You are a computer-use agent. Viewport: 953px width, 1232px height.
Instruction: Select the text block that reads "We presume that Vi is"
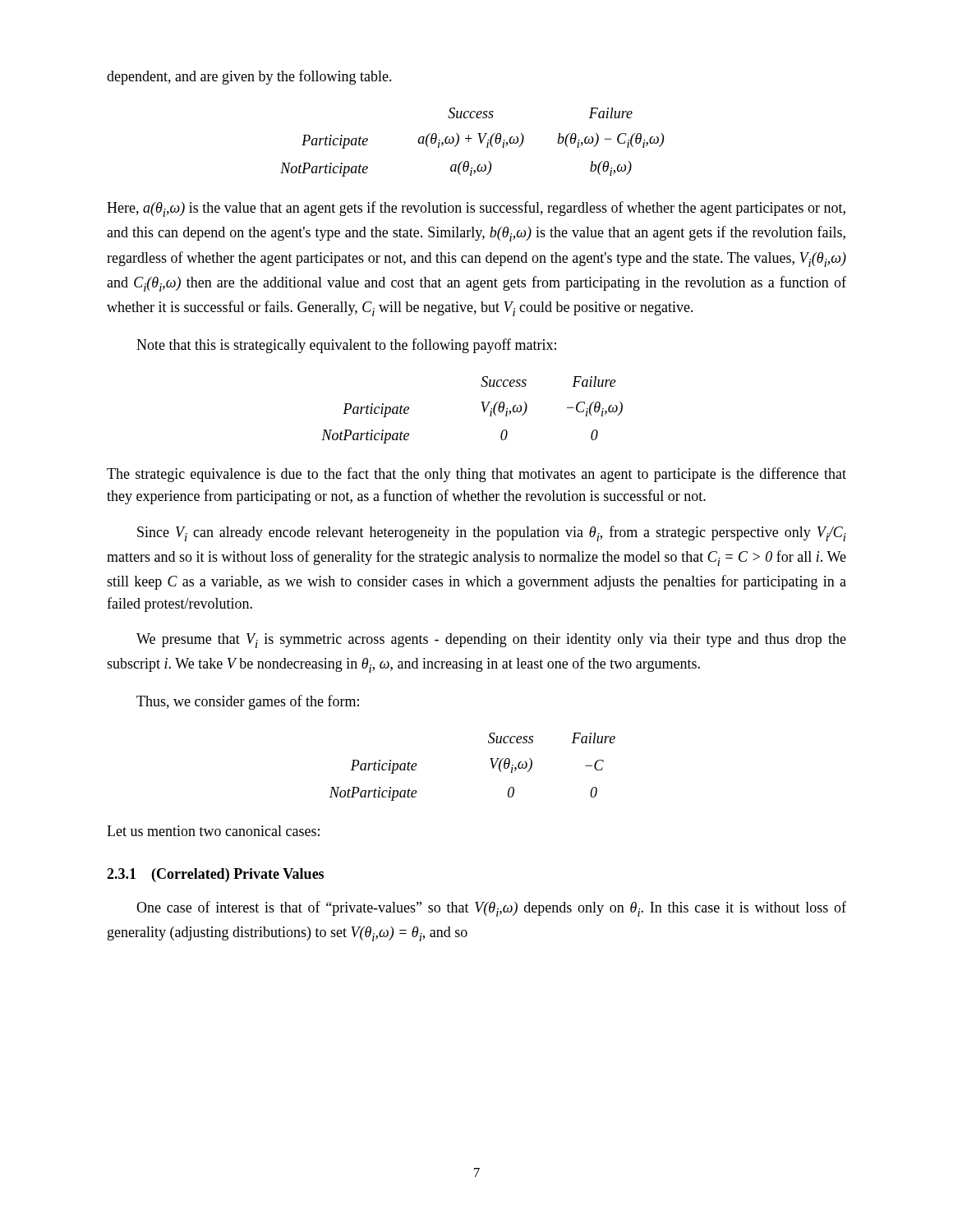coord(476,653)
